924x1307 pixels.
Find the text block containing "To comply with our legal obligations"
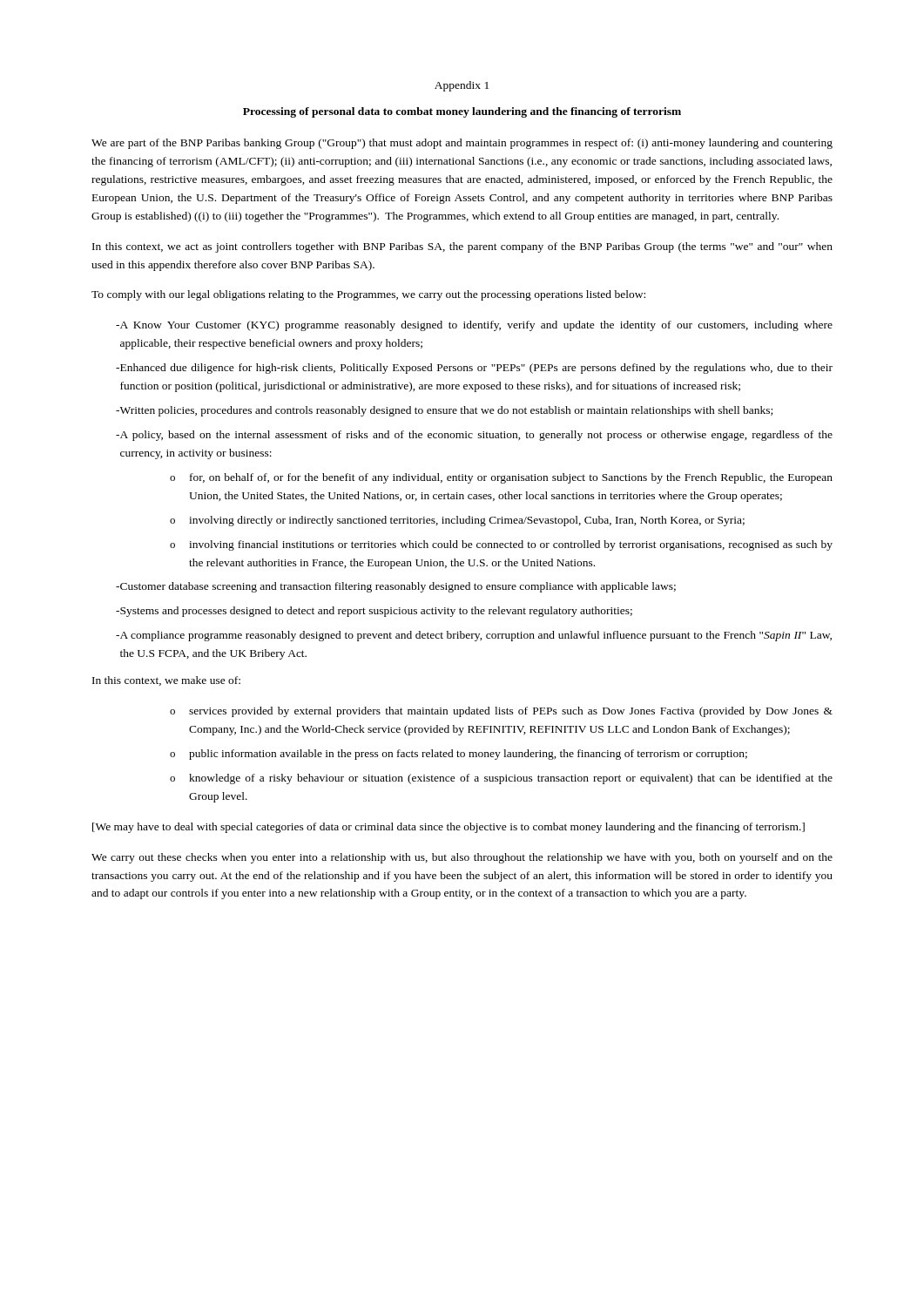[x=369, y=294]
